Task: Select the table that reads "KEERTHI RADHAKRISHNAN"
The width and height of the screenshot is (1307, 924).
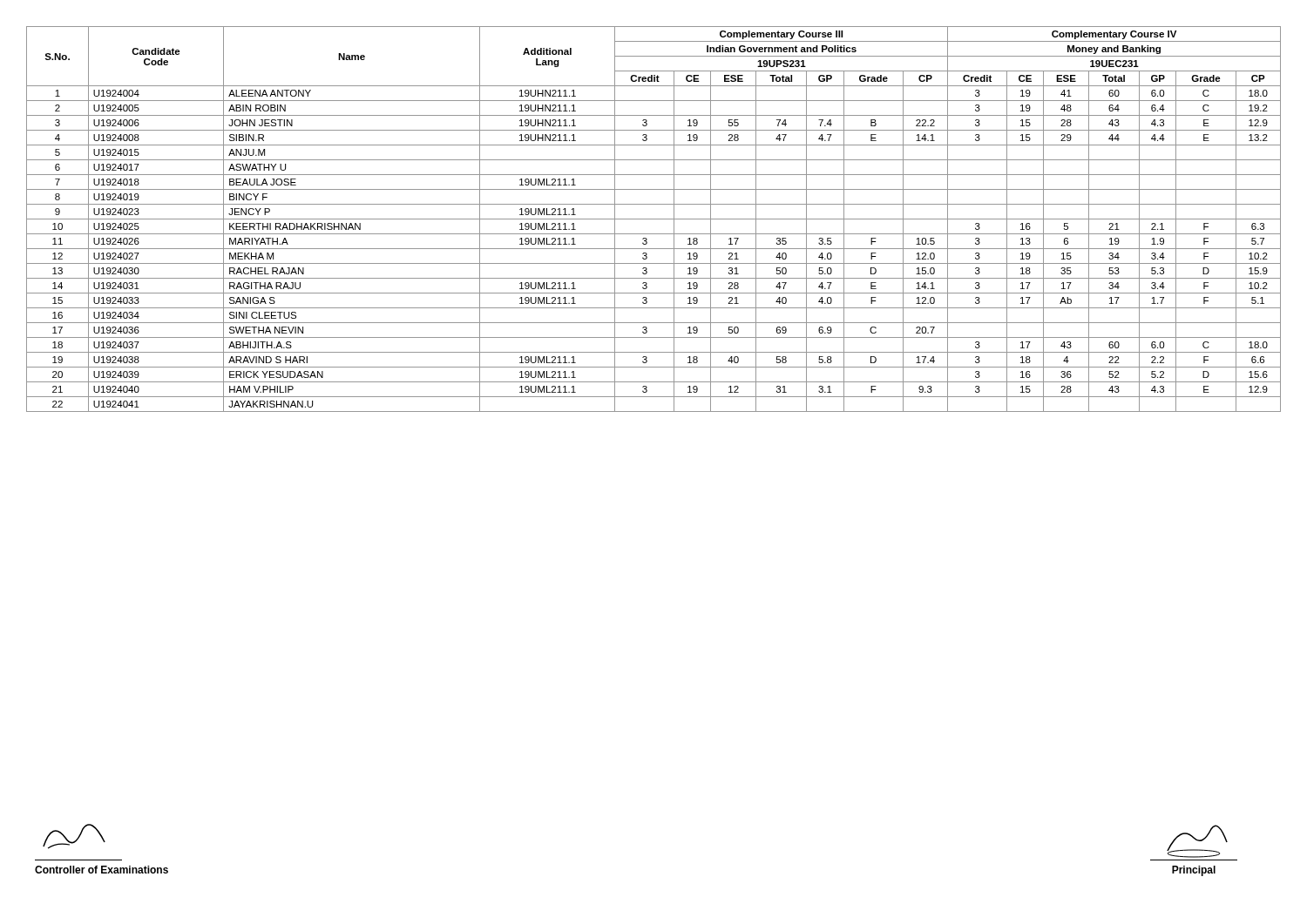Action: click(x=654, y=219)
